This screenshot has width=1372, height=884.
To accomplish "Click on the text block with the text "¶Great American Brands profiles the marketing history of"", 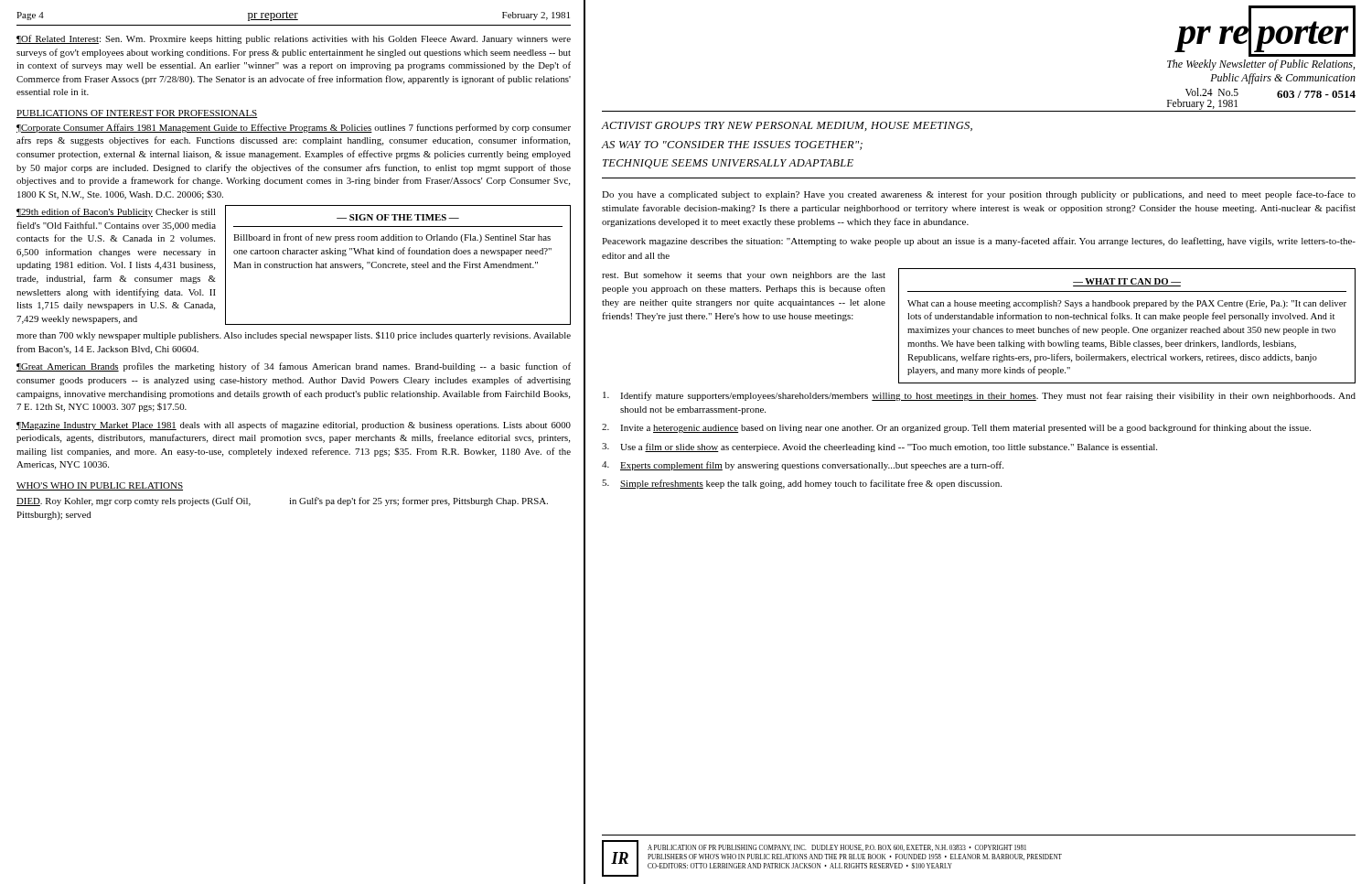I will coord(294,386).
